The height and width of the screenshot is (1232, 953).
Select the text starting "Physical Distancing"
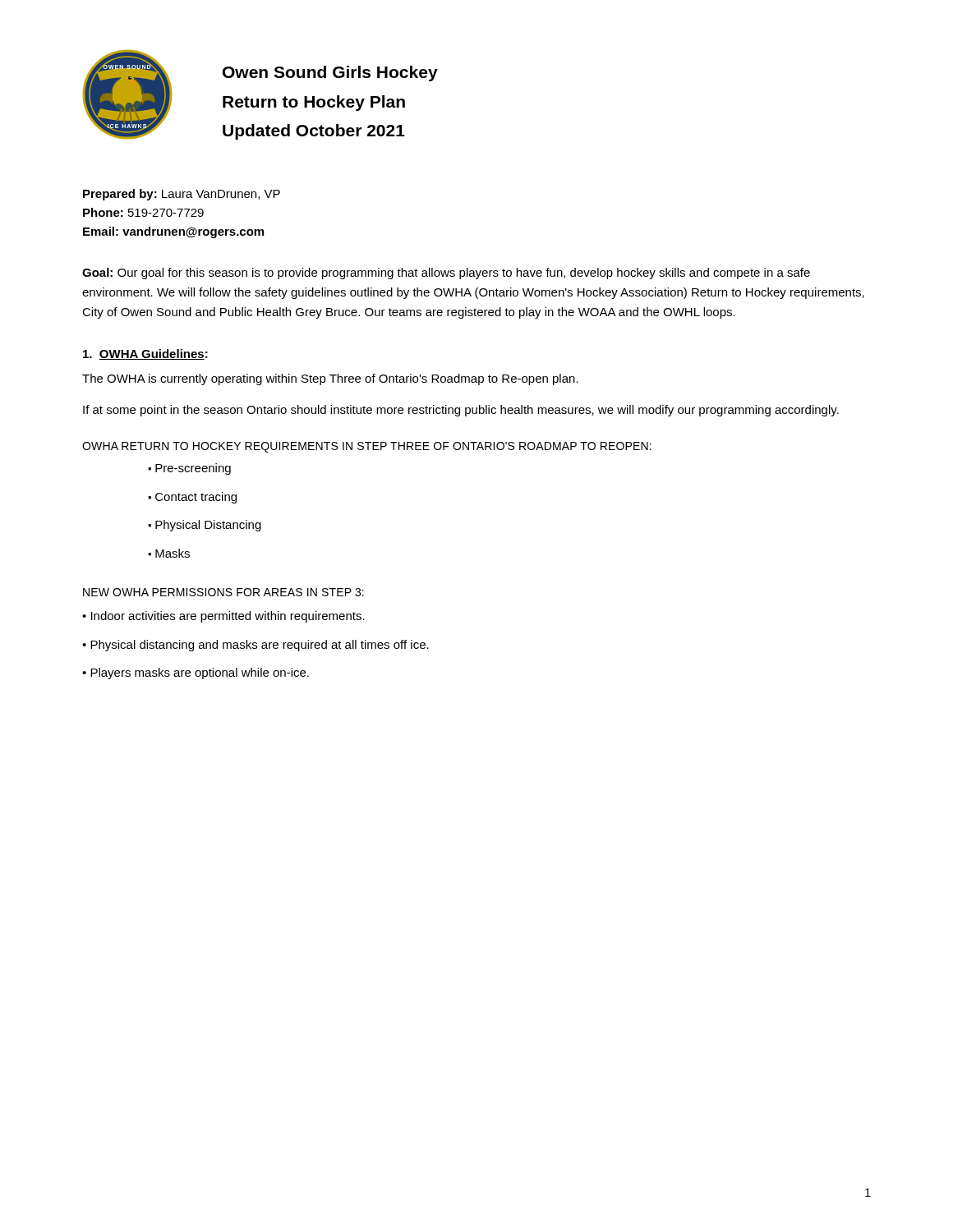point(208,524)
